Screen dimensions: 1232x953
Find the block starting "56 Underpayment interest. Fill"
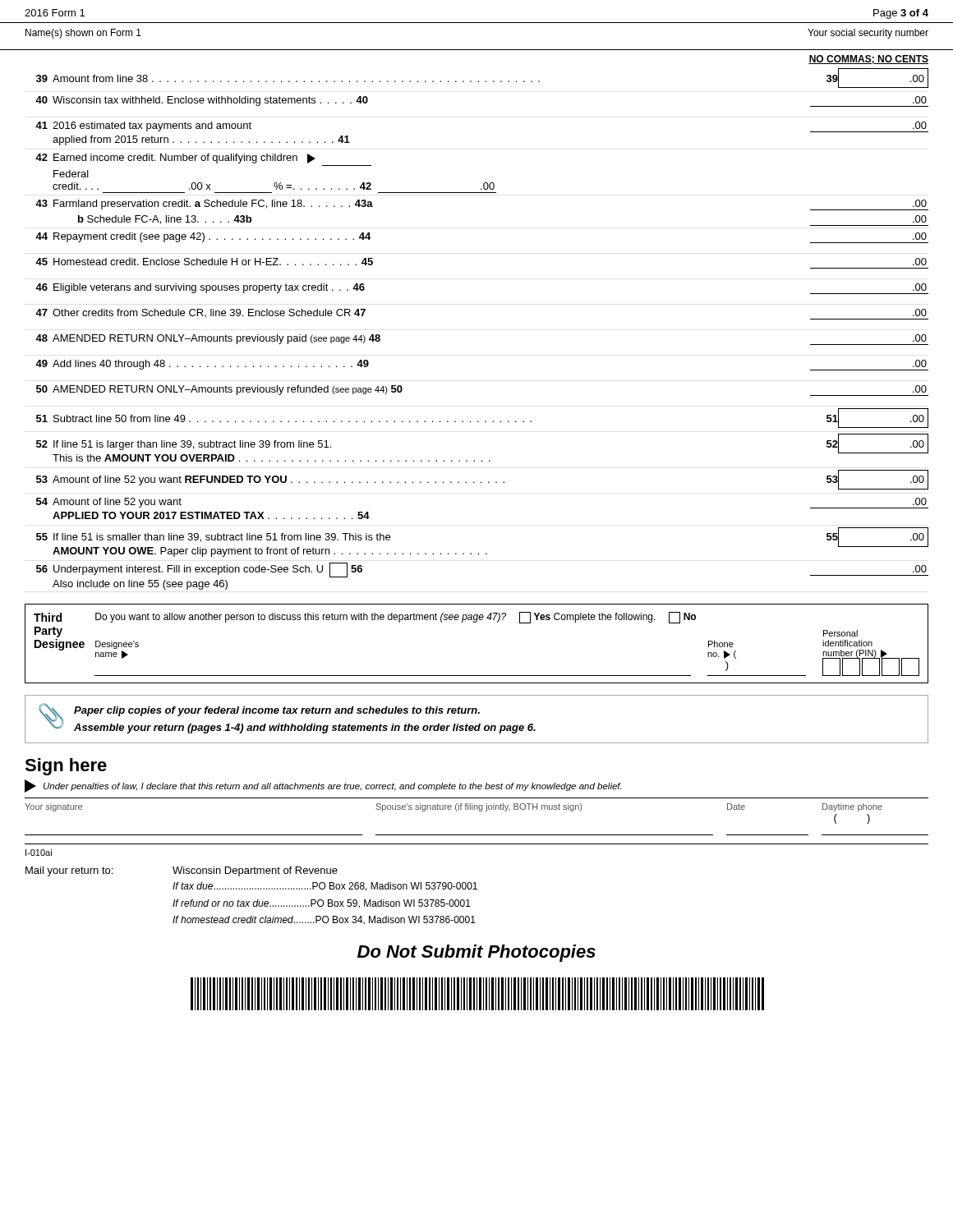(184, 570)
